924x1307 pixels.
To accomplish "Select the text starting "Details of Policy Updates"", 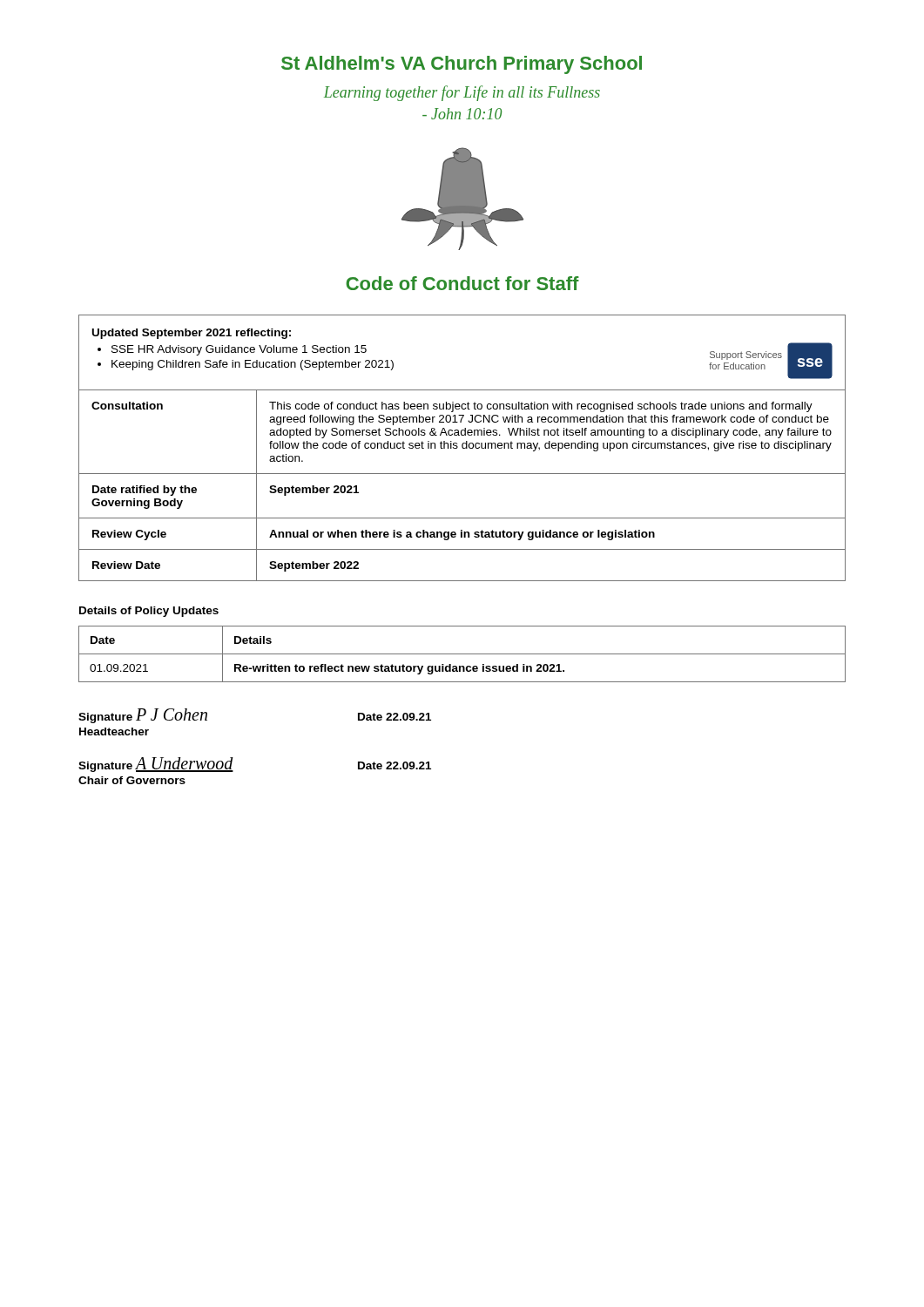I will pyautogui.click(x=149, y=611).
